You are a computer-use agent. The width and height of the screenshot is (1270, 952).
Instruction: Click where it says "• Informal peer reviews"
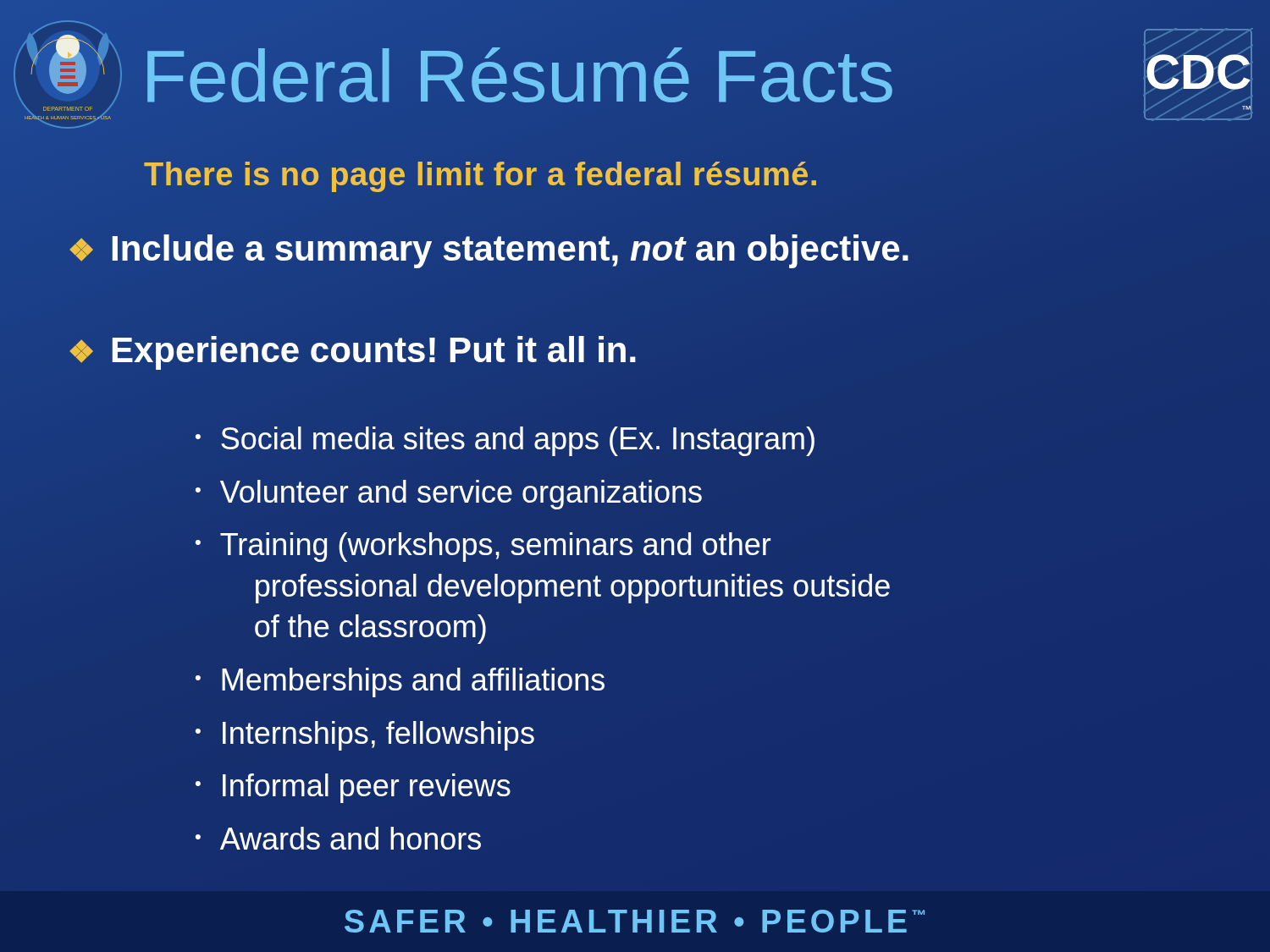353,787
